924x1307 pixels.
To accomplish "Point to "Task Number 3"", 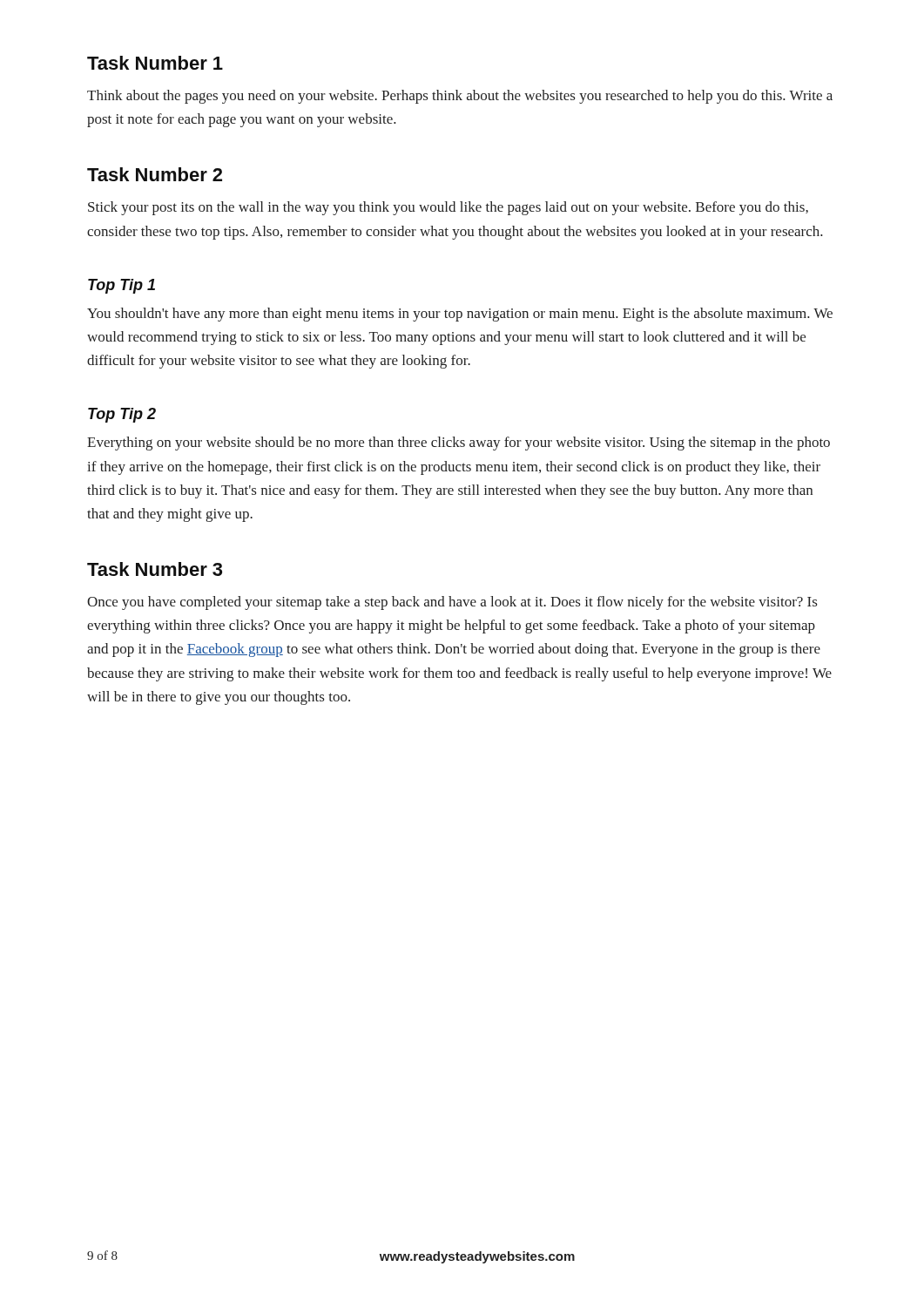I will (x=155, y=569).
